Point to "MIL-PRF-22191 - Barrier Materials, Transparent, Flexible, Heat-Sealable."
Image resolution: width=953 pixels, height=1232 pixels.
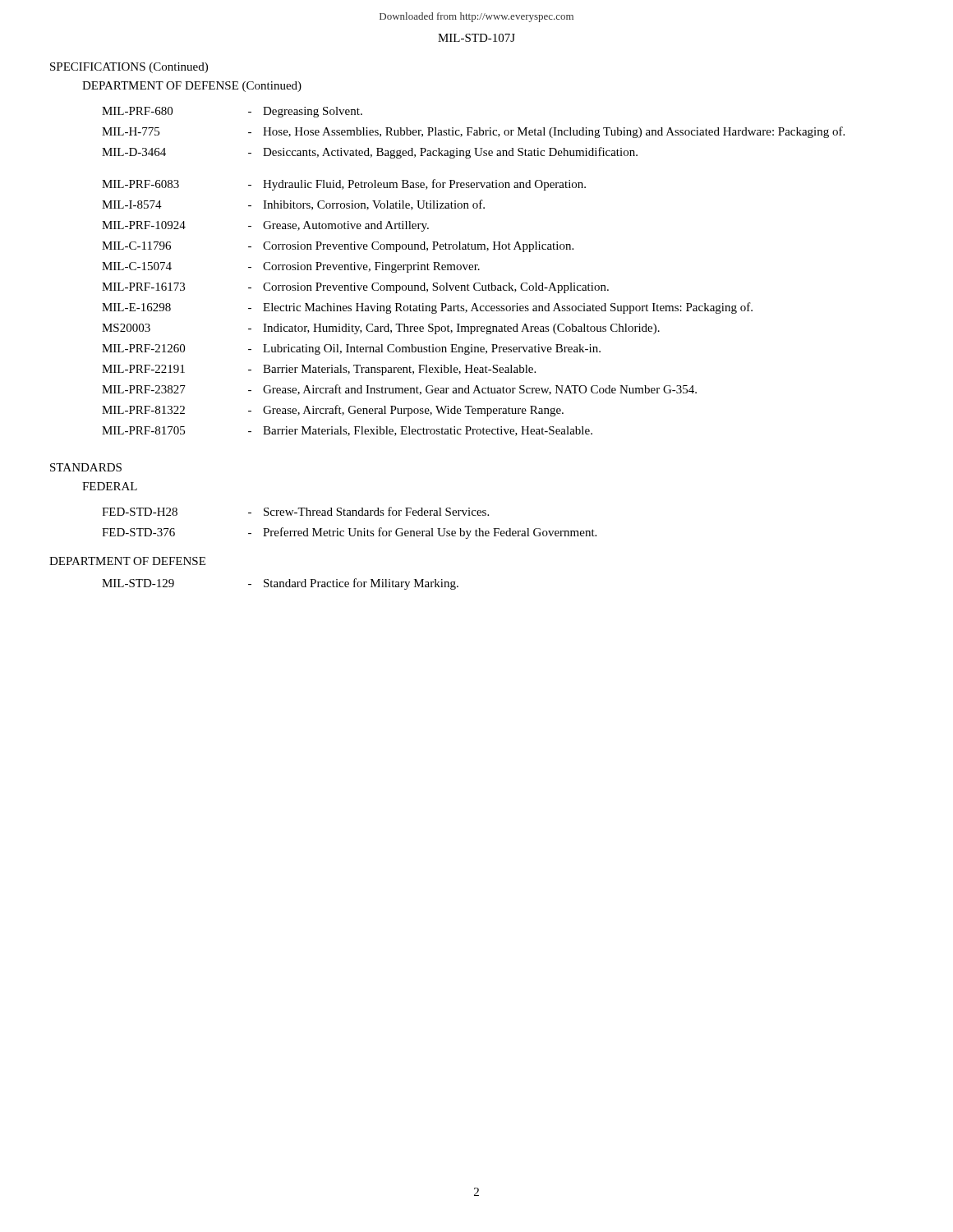493,369
